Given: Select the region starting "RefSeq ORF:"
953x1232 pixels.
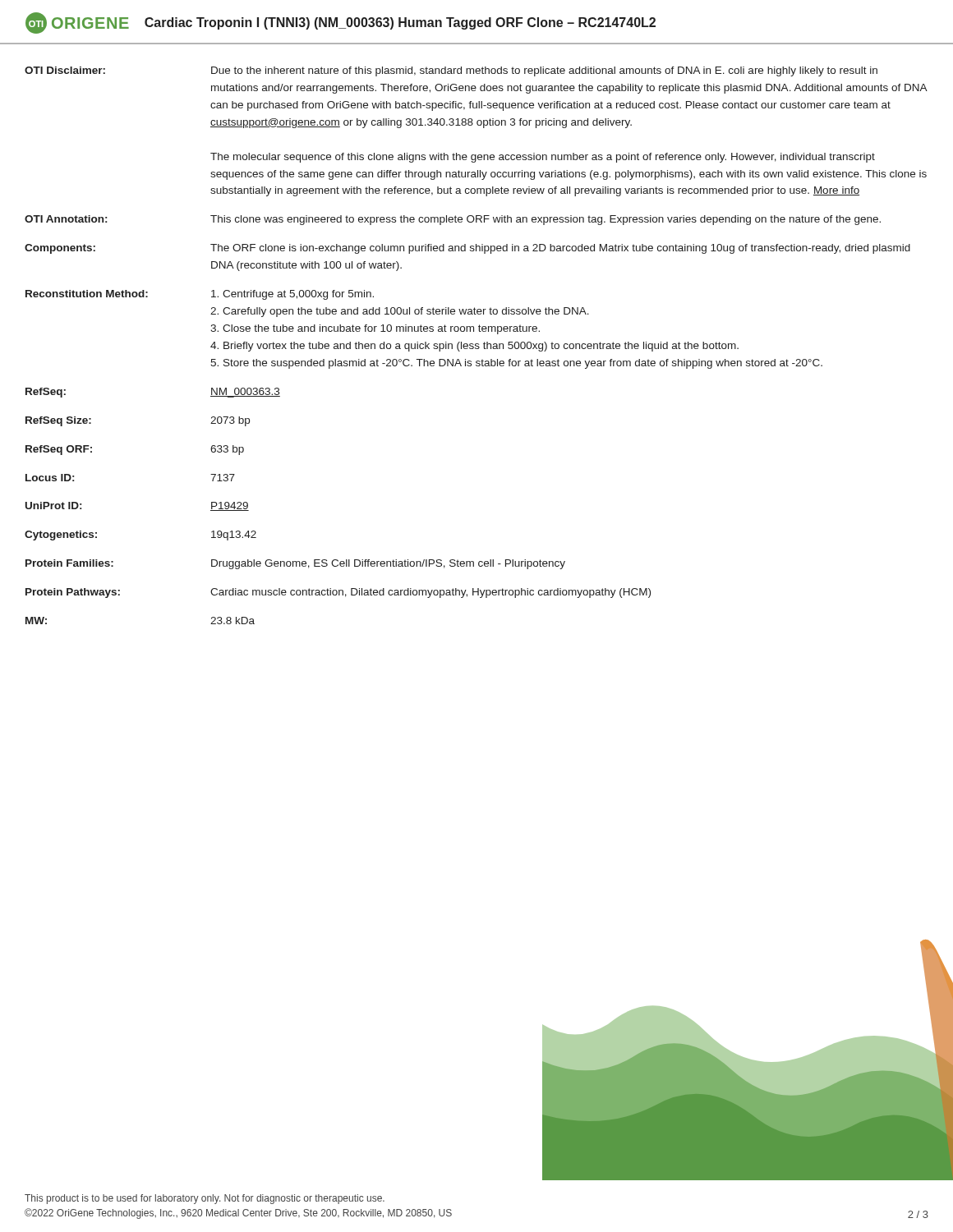Looking at the screenshot, I should [x=59, y=449].
